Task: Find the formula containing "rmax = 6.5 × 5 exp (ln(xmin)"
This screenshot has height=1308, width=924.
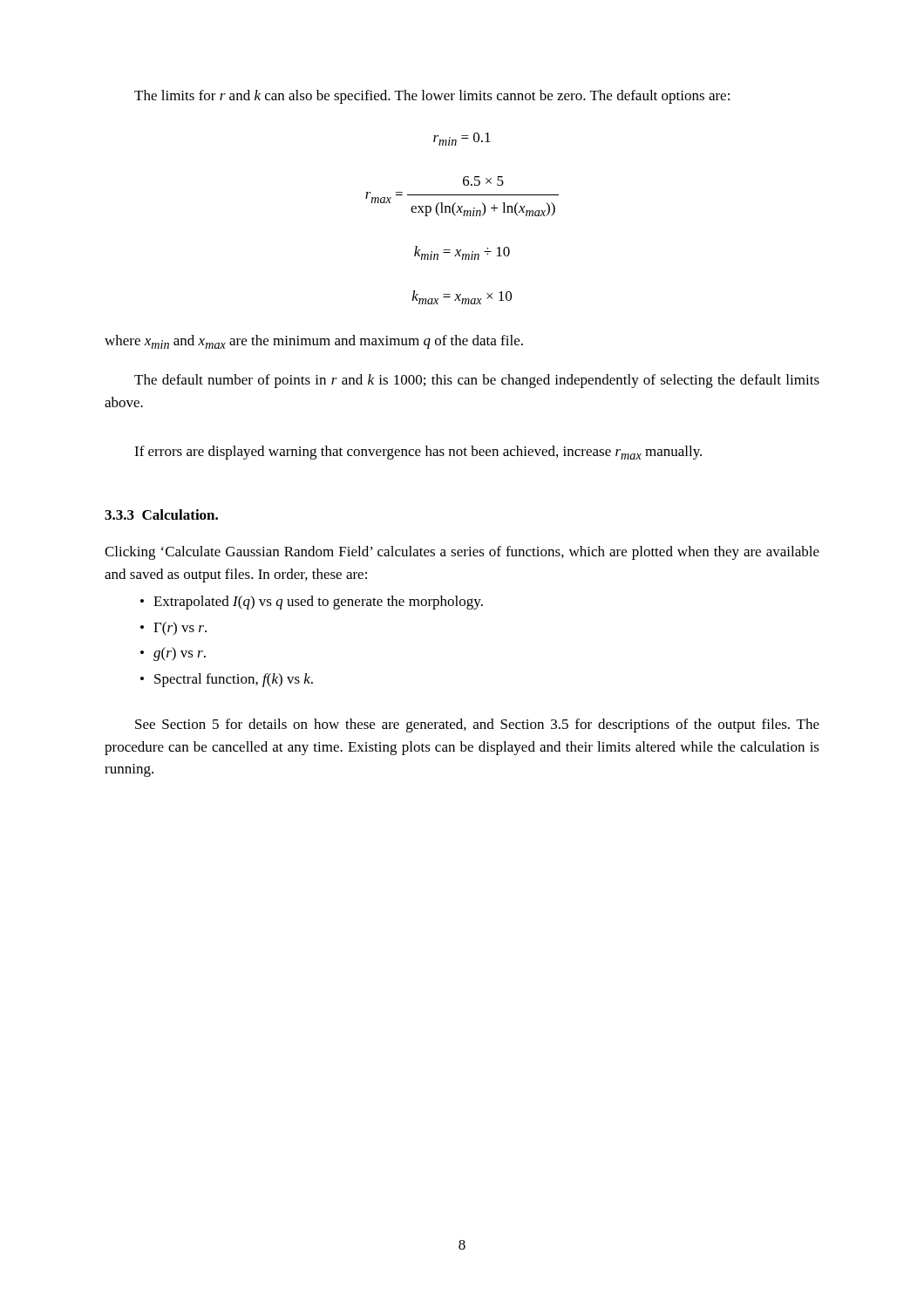Action: 462,196
